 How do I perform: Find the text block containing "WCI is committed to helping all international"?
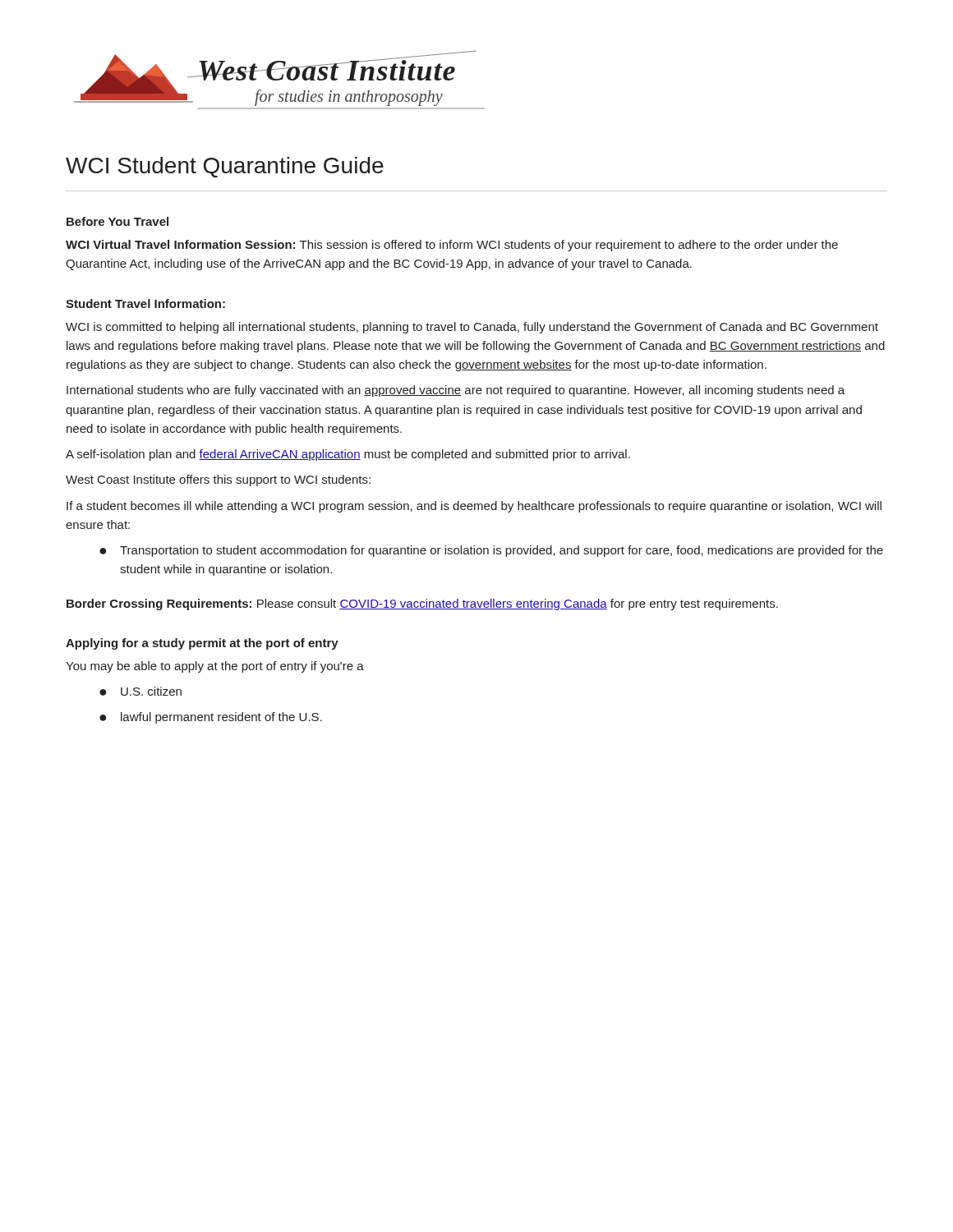click(x=475, y=345)
